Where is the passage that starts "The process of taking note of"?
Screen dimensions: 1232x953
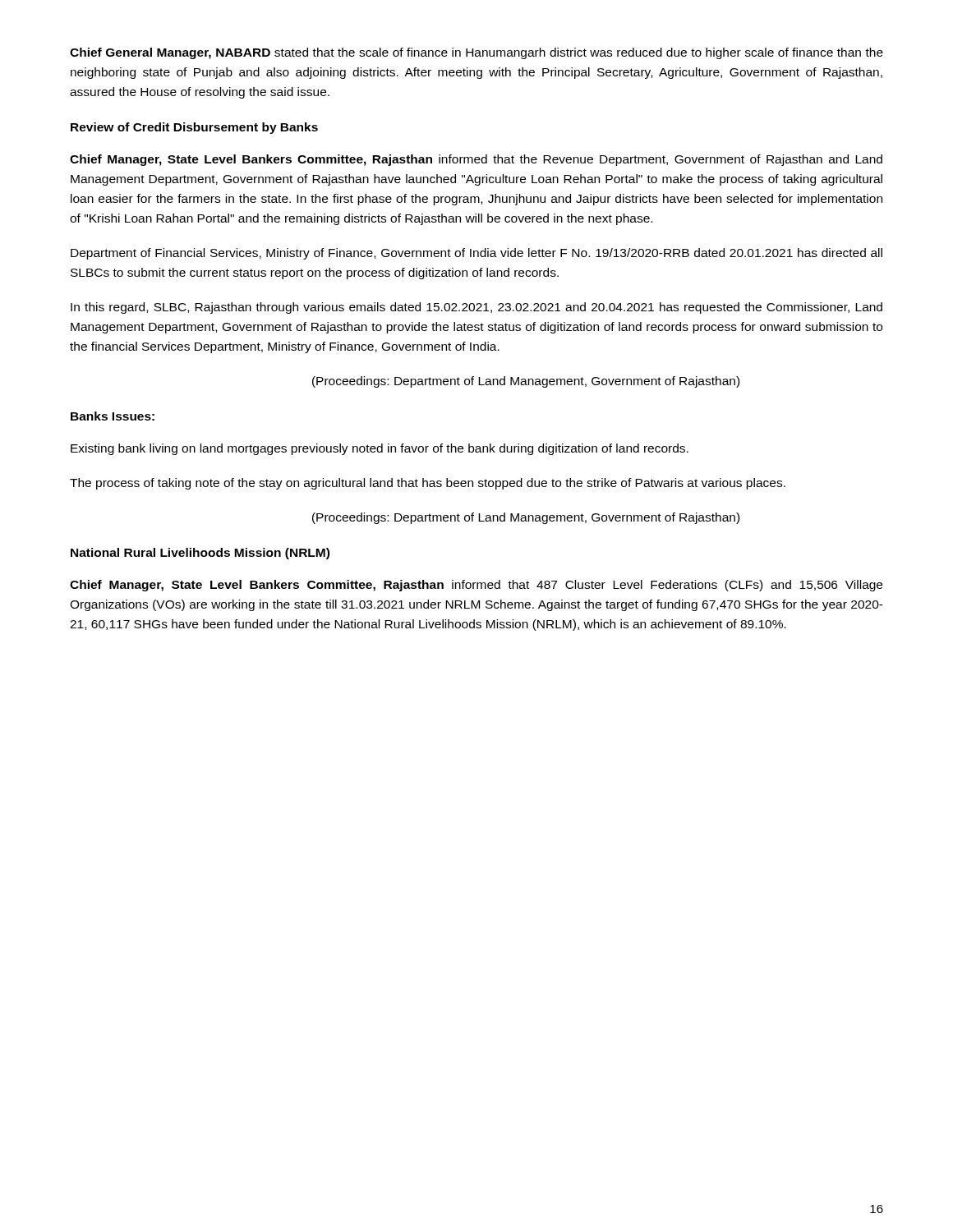tap(428, 483)
